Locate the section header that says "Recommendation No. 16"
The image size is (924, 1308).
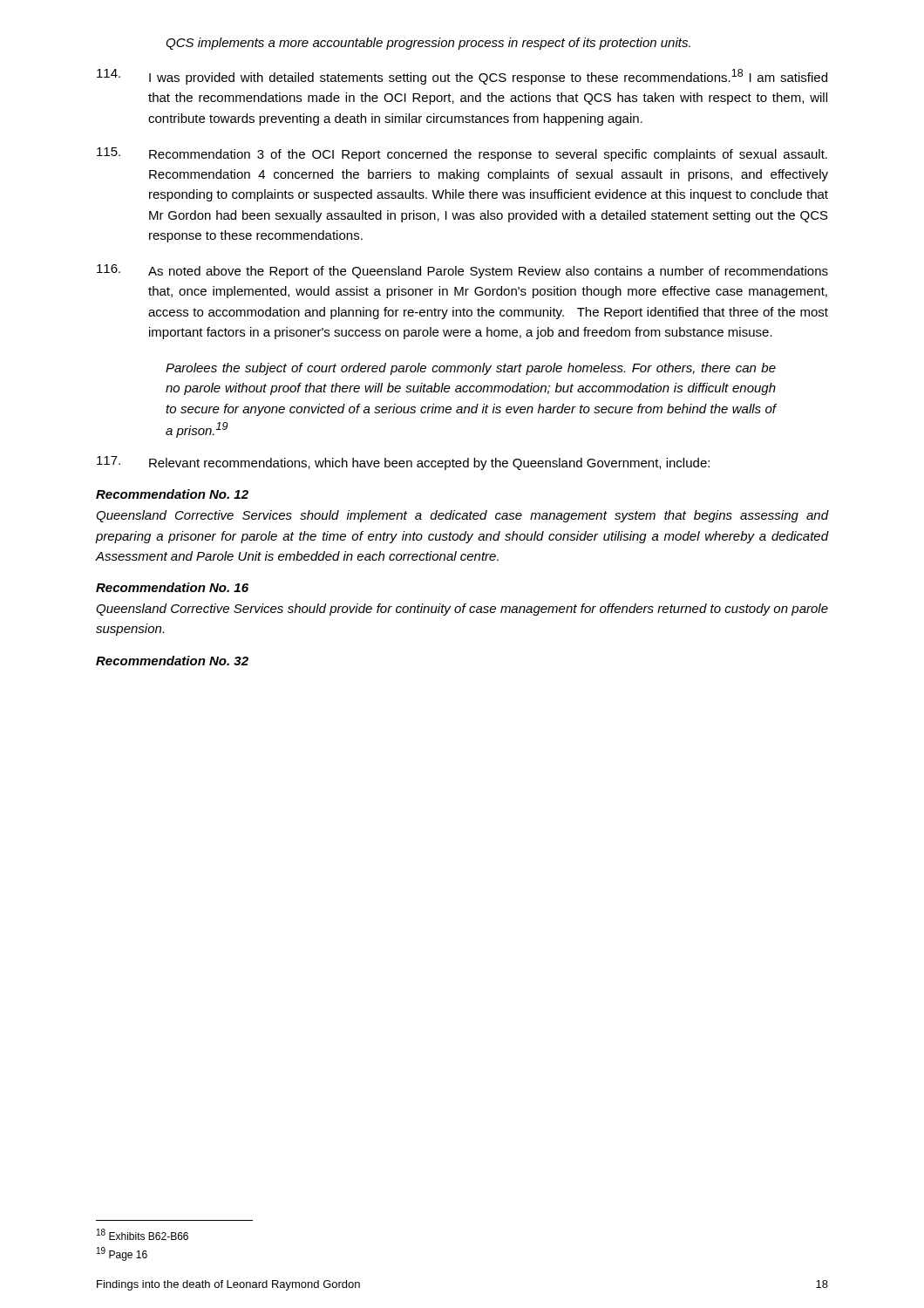[x=172, y=587]
